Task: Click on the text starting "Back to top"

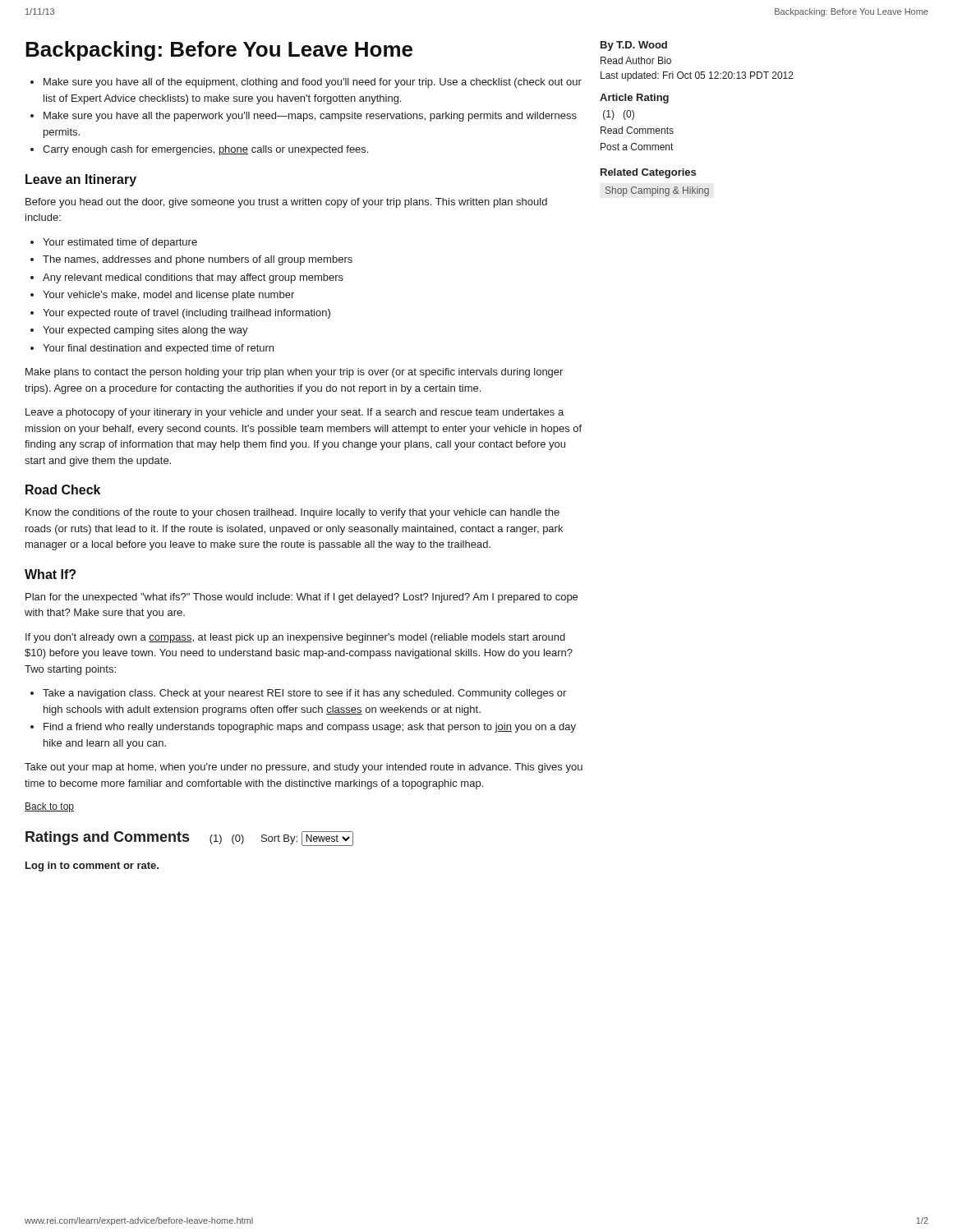Action: [x=49, y=807]
